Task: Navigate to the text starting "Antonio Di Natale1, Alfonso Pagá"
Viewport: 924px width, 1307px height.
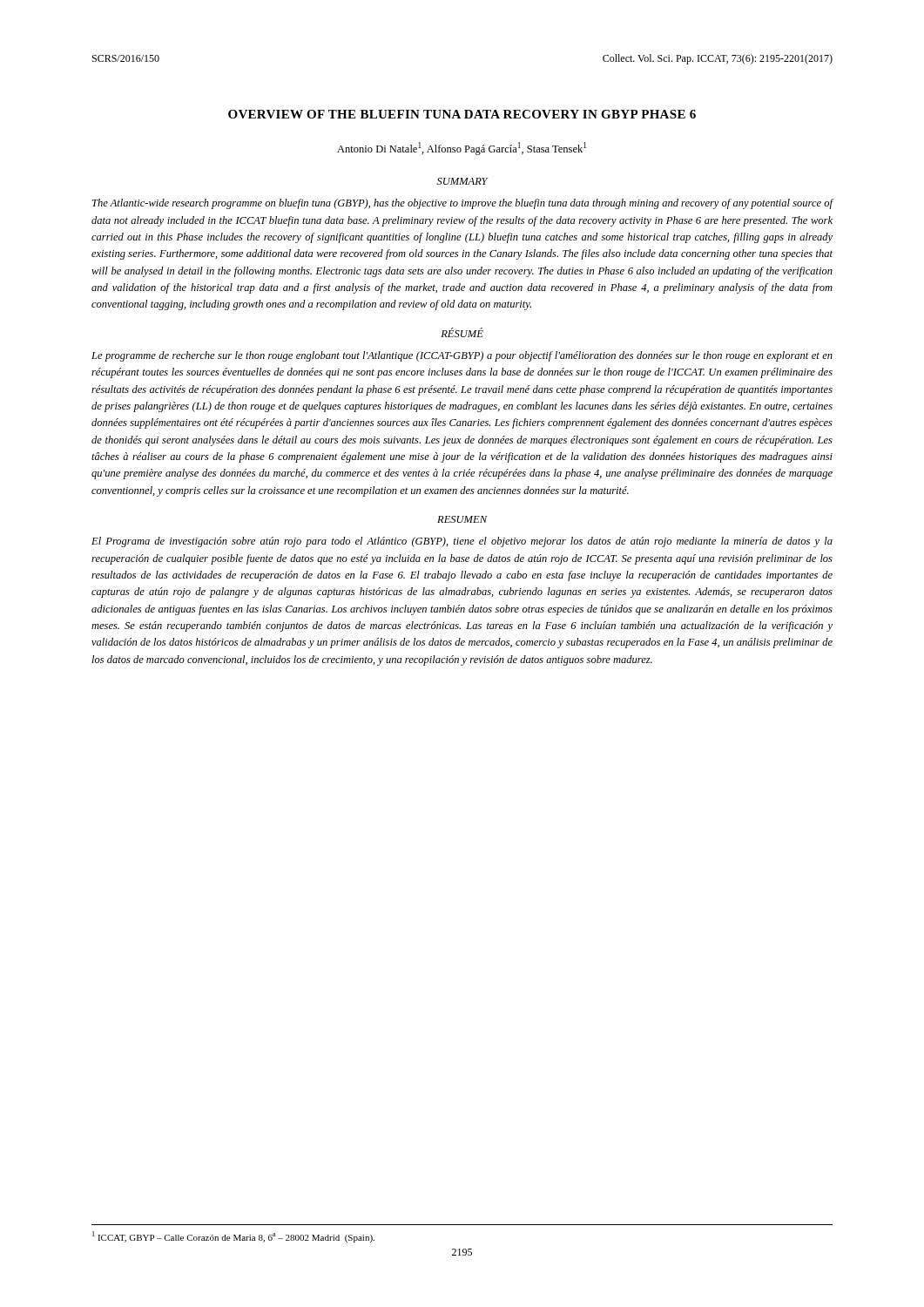Action: pyautogui.click(x=462, y=148)
